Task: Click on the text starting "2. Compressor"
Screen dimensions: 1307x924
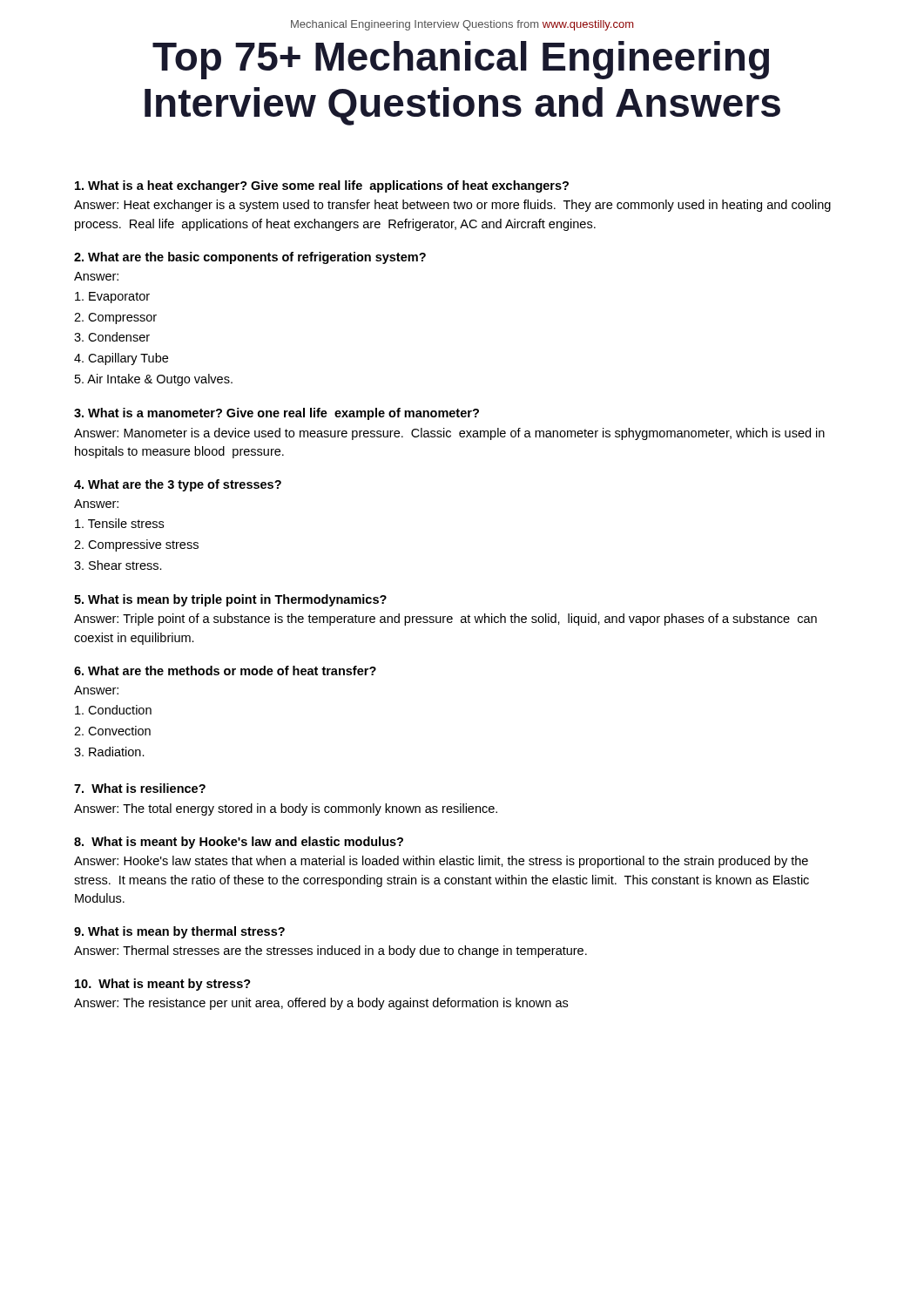Action: (115, 317)
